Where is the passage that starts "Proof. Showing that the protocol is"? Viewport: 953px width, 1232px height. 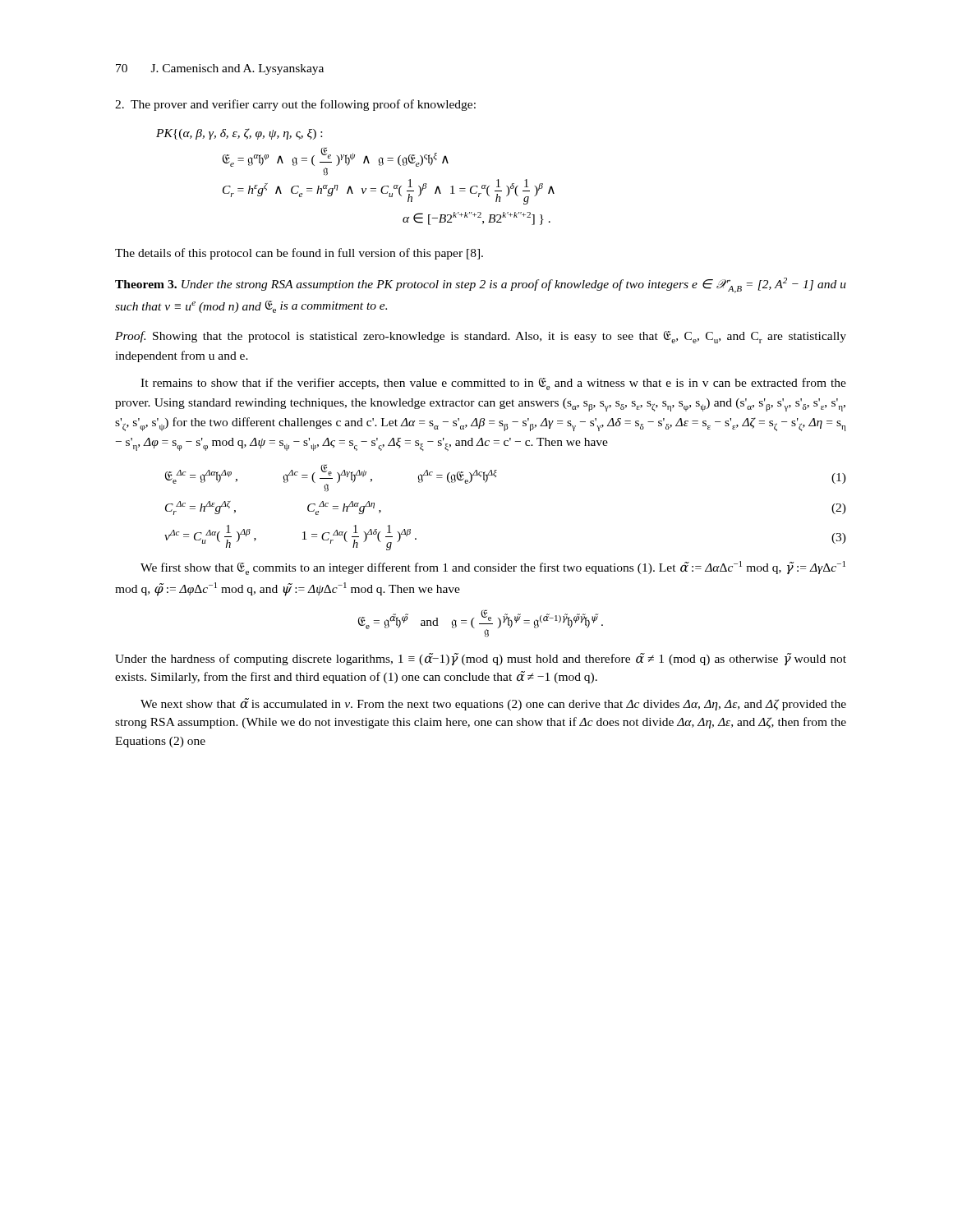(481, 345)
